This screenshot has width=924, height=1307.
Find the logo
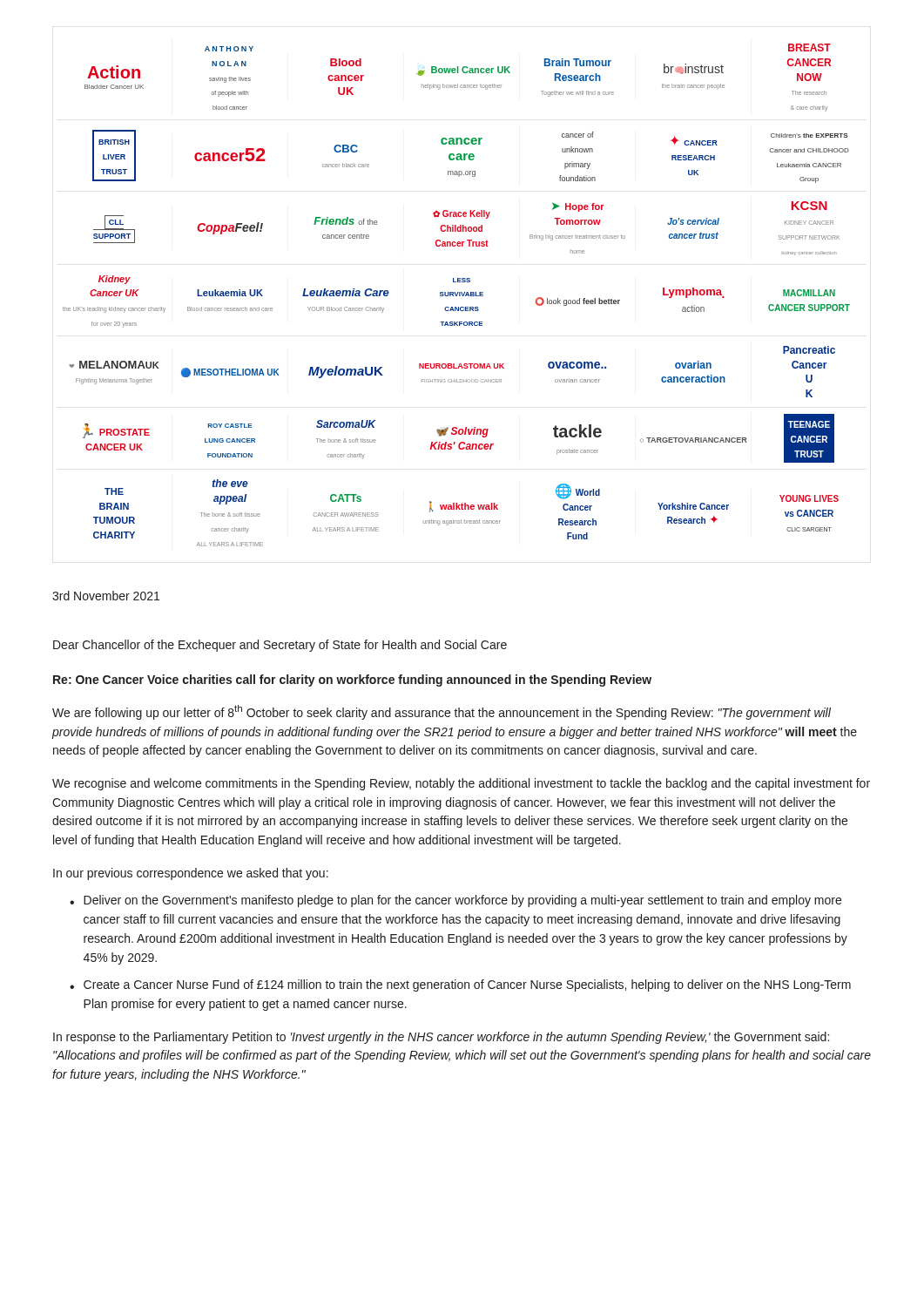462,295
